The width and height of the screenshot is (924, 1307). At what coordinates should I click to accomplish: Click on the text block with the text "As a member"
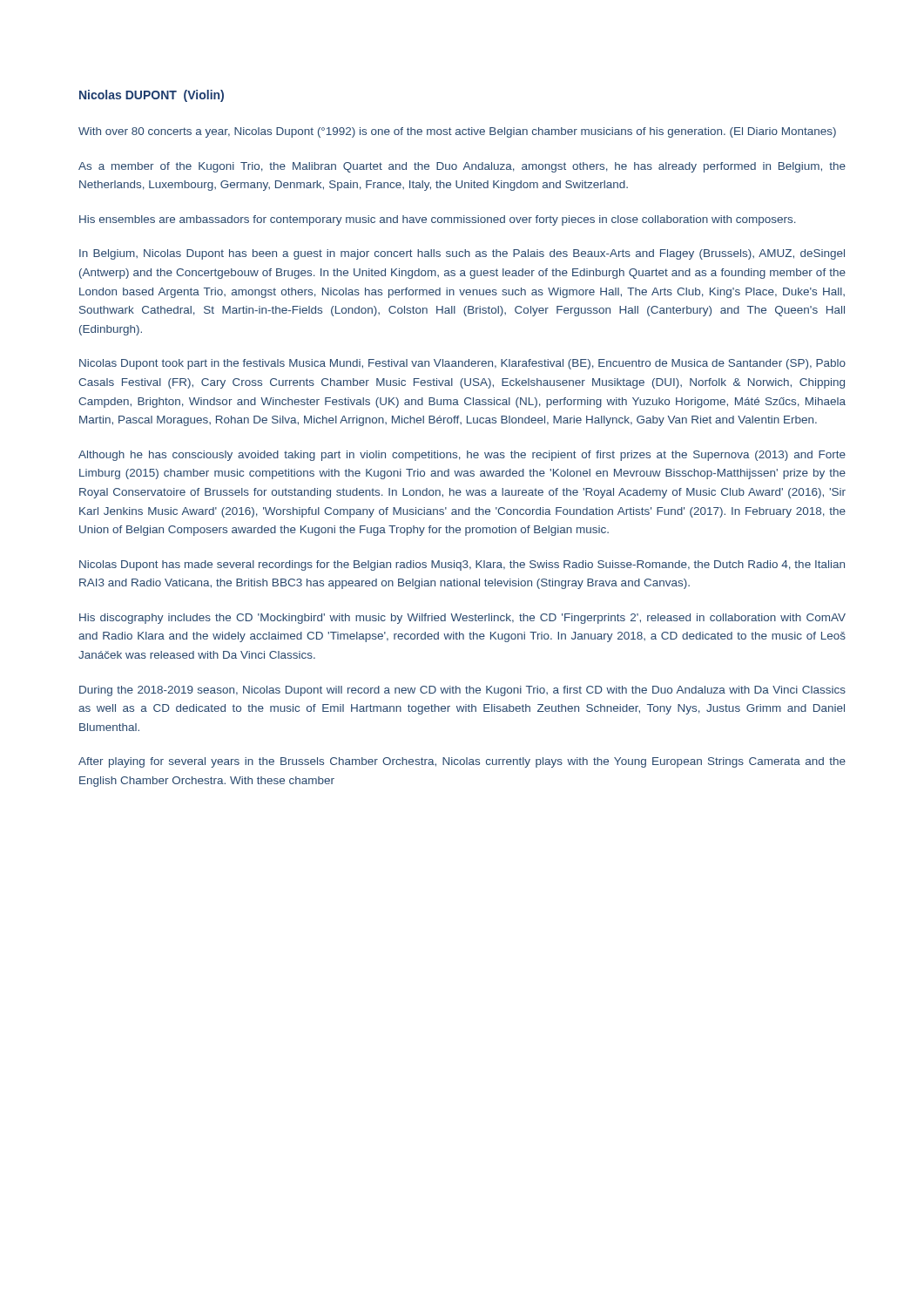462,175
